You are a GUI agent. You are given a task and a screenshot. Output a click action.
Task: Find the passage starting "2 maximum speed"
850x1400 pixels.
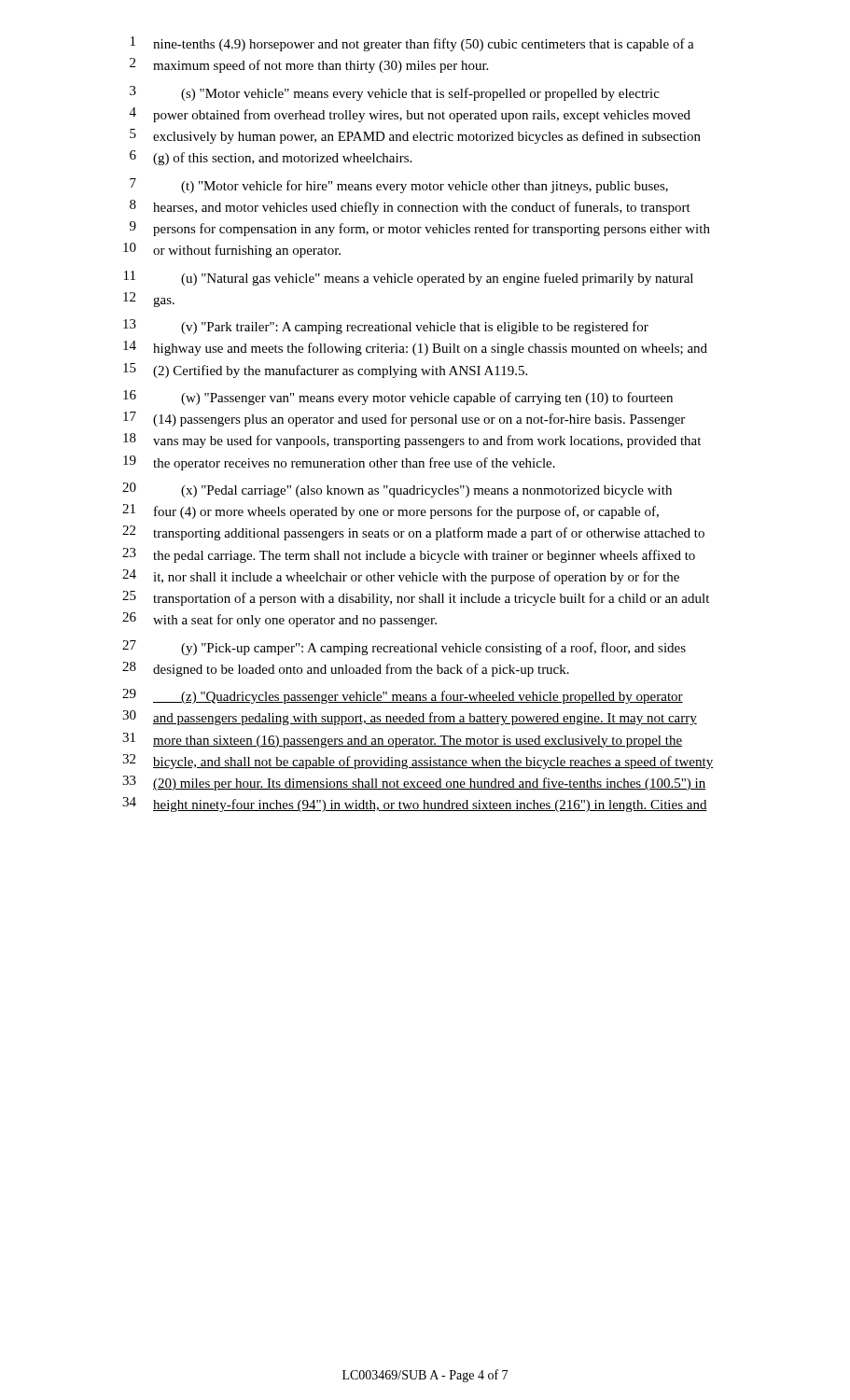tap(442, 66)
